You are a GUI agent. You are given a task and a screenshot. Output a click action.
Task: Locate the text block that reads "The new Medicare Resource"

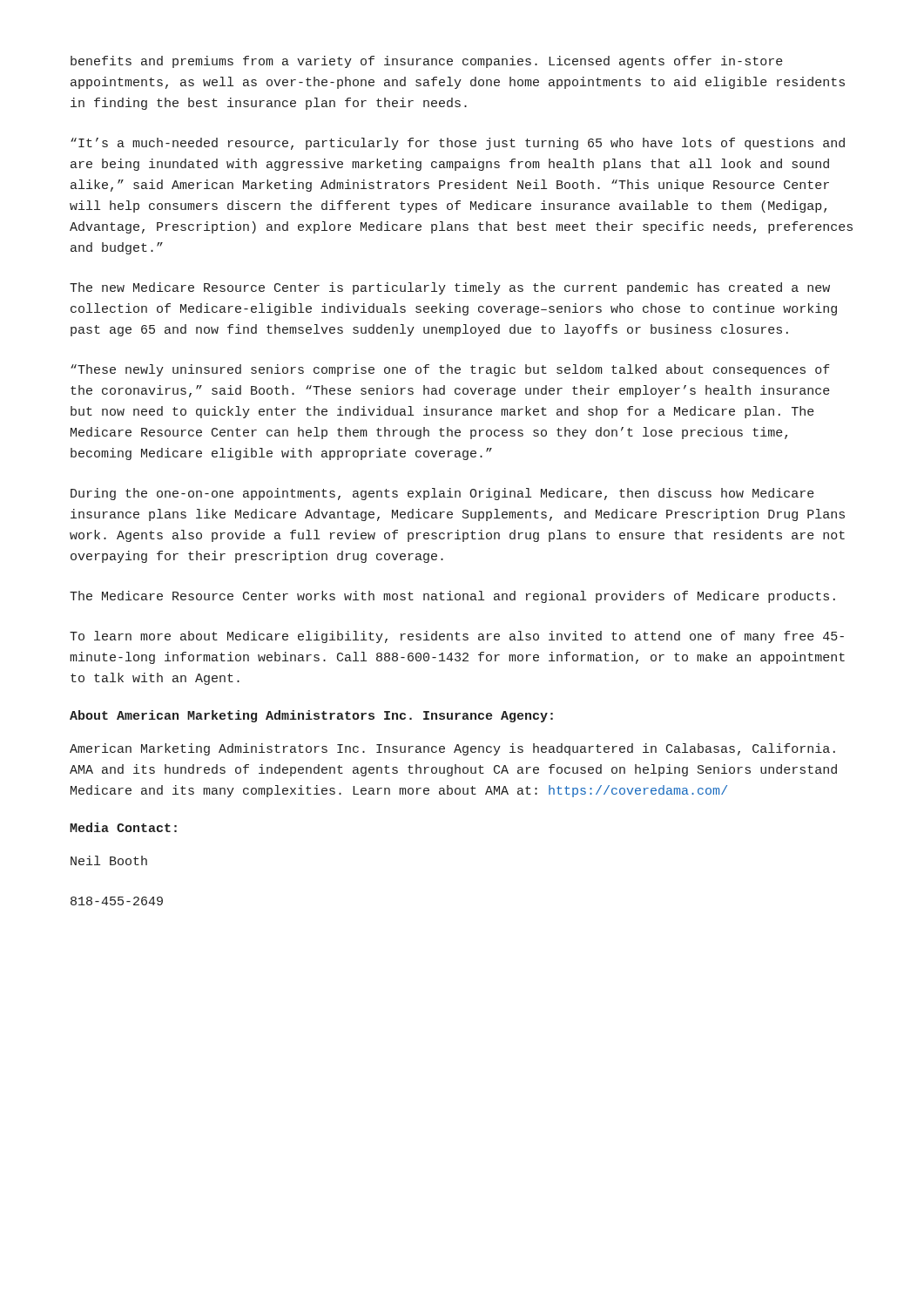[454, 310]
